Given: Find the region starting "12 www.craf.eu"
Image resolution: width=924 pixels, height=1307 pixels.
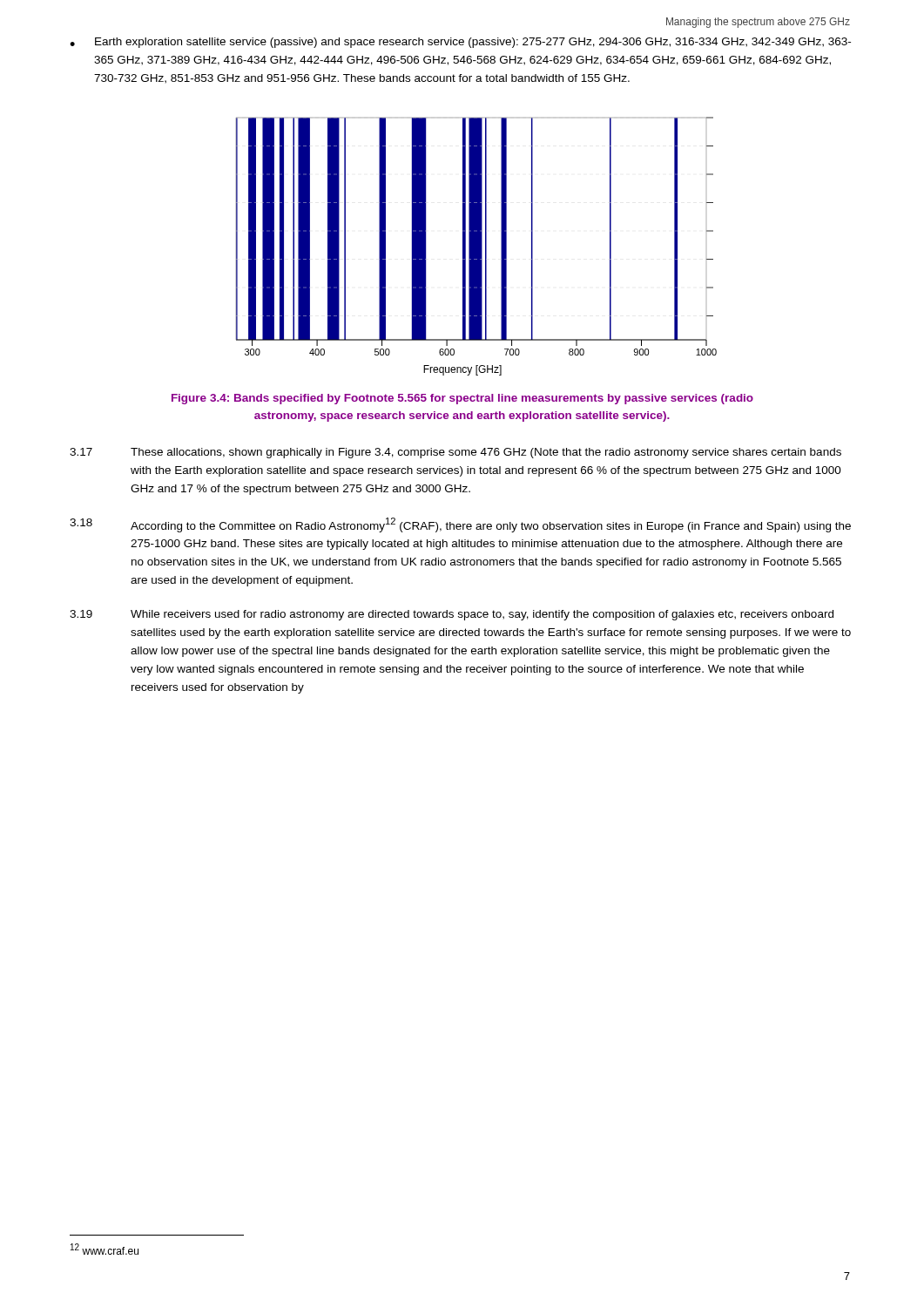Looking at the screenshot, I should point(104,1250).
